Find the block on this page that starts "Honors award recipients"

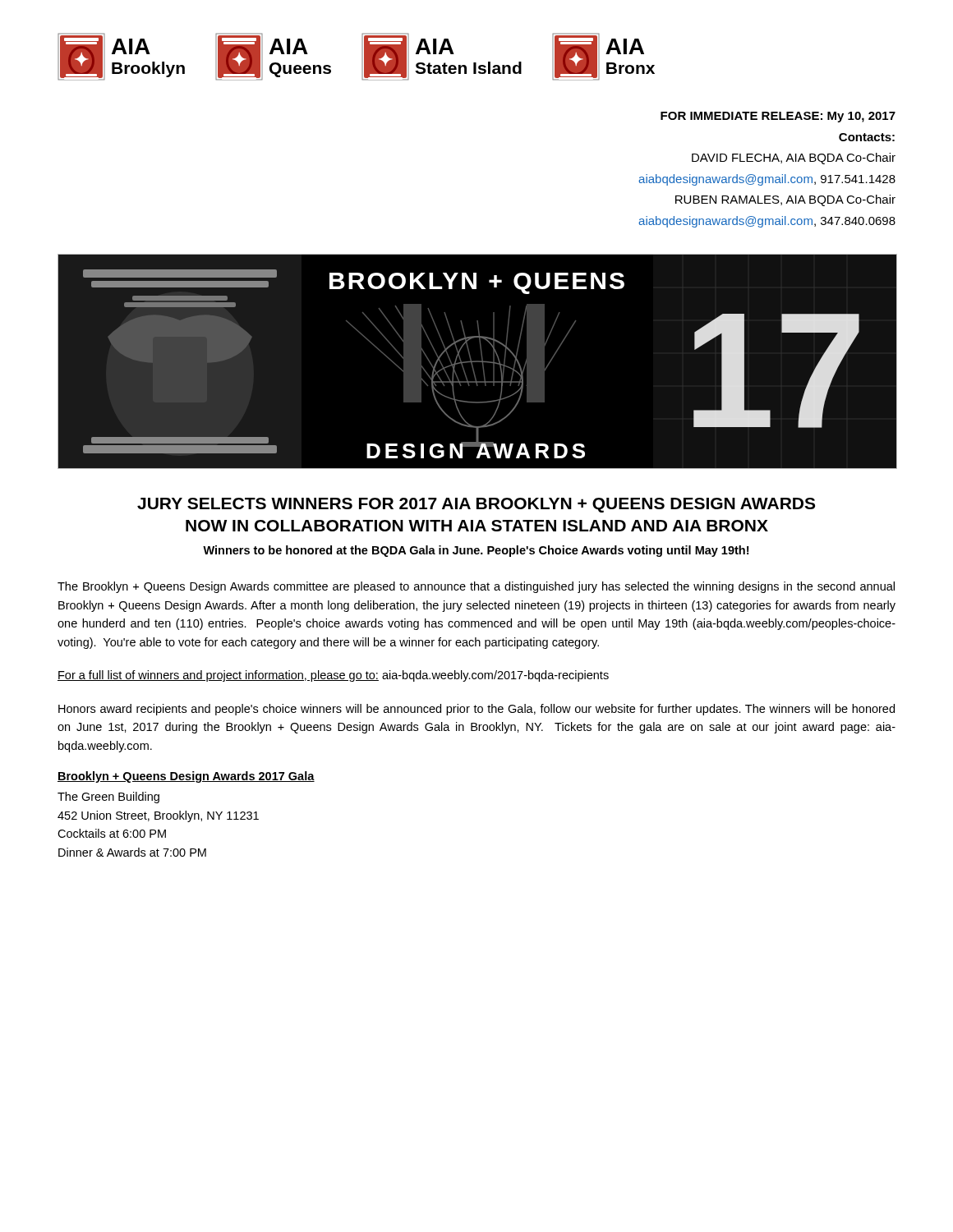(476, 727)
